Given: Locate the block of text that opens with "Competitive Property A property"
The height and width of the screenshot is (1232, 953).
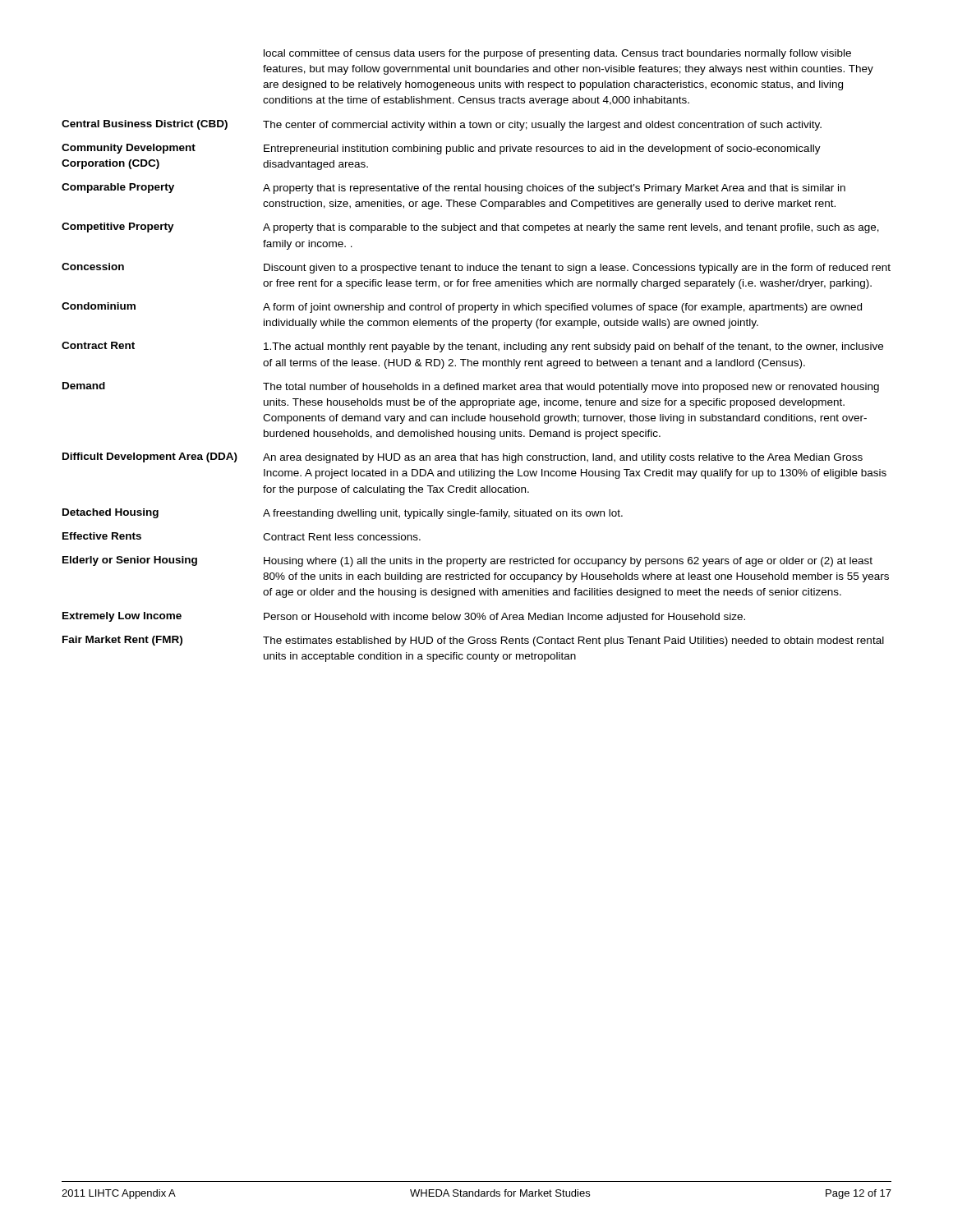Looking at the screenshot, I should [x=476, y=235].
